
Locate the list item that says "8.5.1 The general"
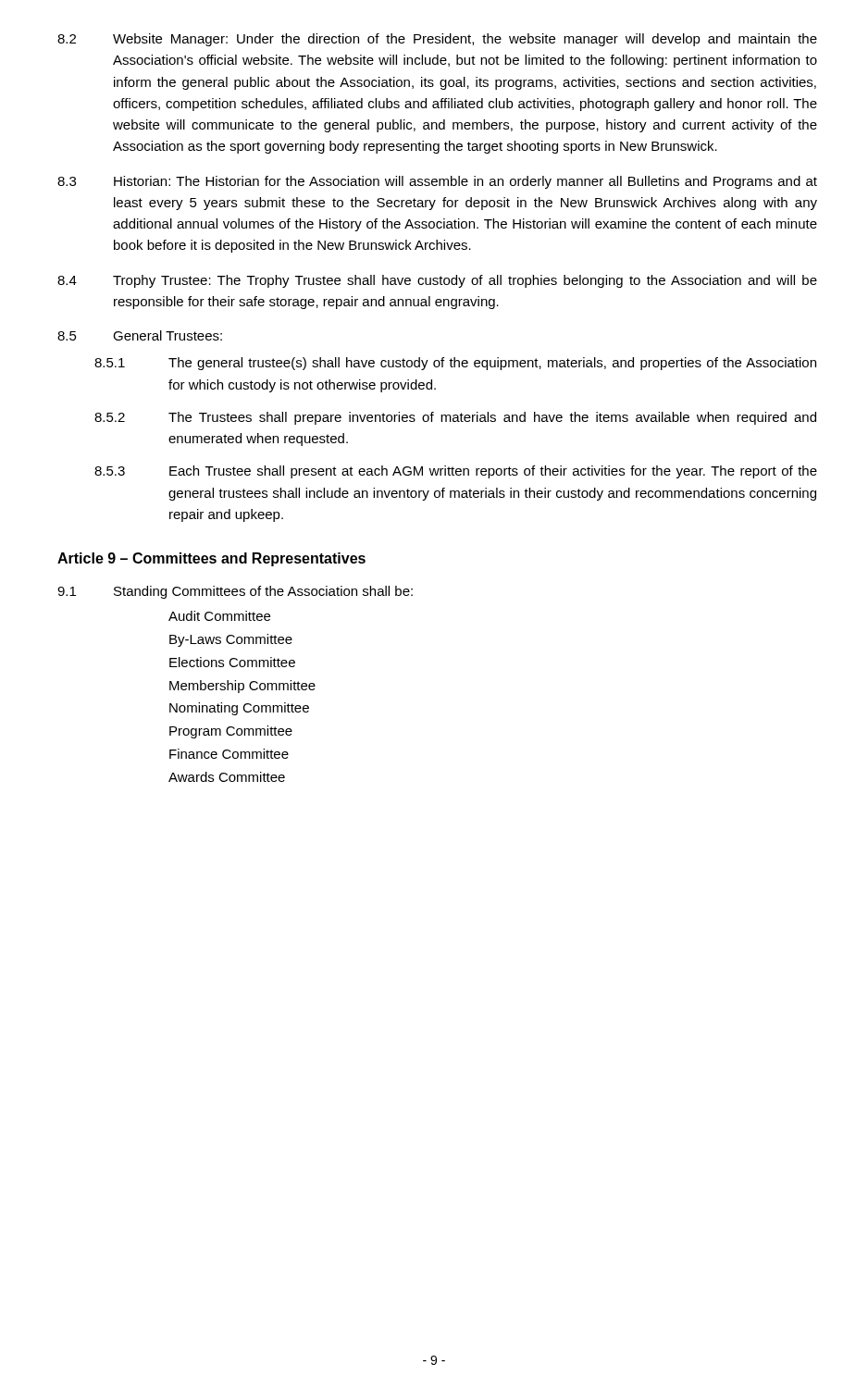pos(437,373)
